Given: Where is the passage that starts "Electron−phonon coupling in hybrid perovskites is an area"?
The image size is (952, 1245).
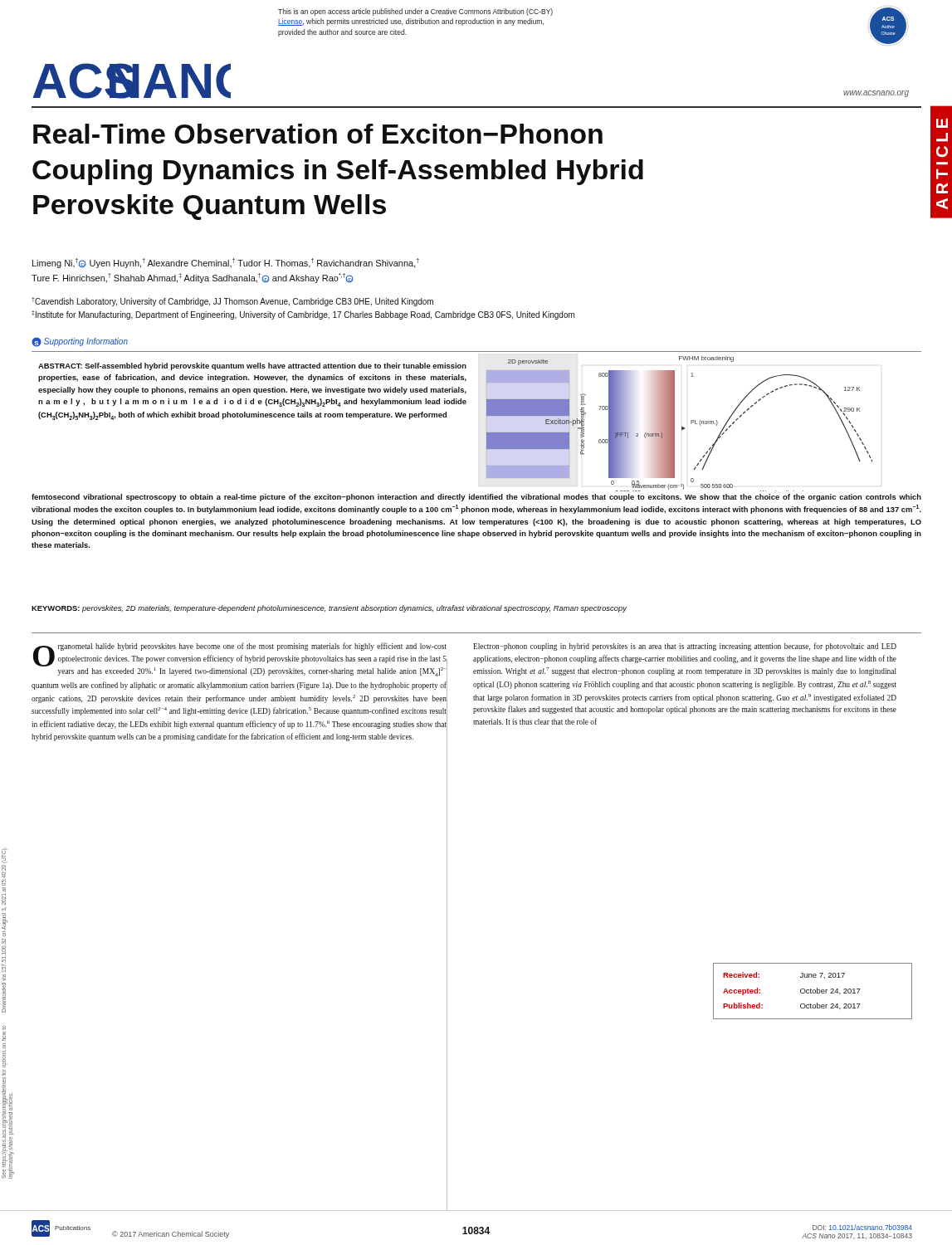Looking at the screenshot, I should coord(685,684).
